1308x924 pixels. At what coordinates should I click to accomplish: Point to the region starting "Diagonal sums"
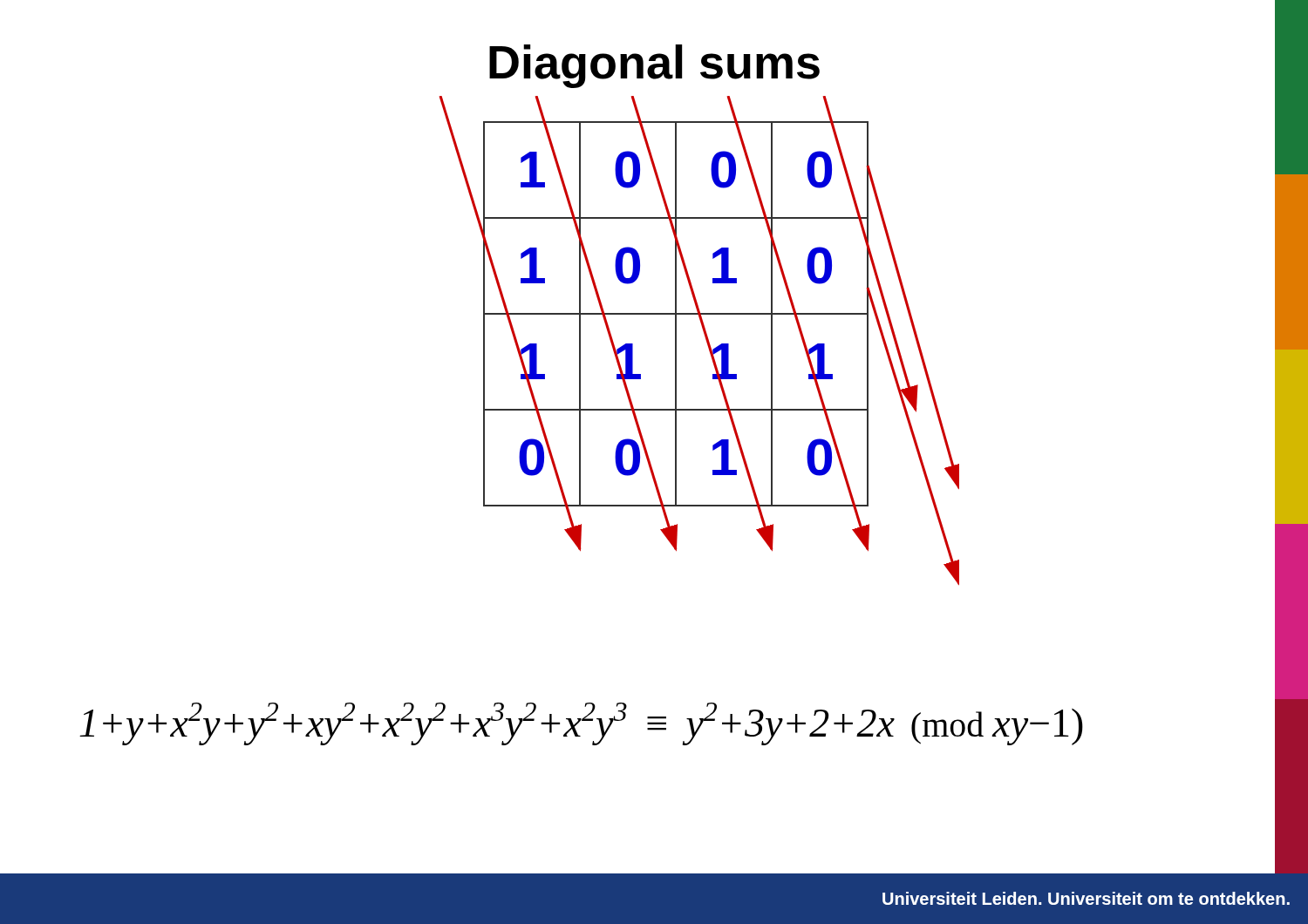pyautogui.click(x=654, y=62)
